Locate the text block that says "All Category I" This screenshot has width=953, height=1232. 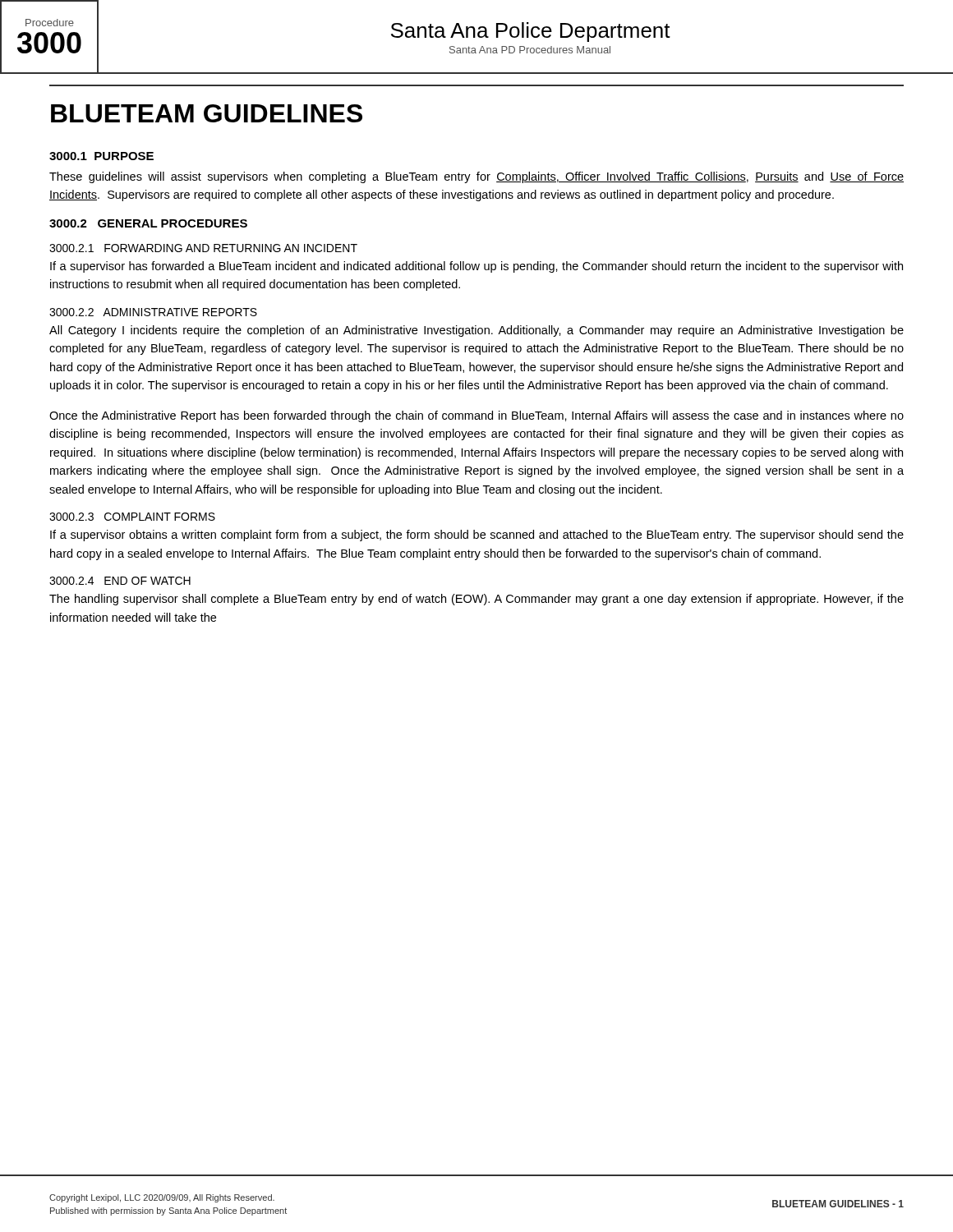pyautogui.click(x=476, y=358)
